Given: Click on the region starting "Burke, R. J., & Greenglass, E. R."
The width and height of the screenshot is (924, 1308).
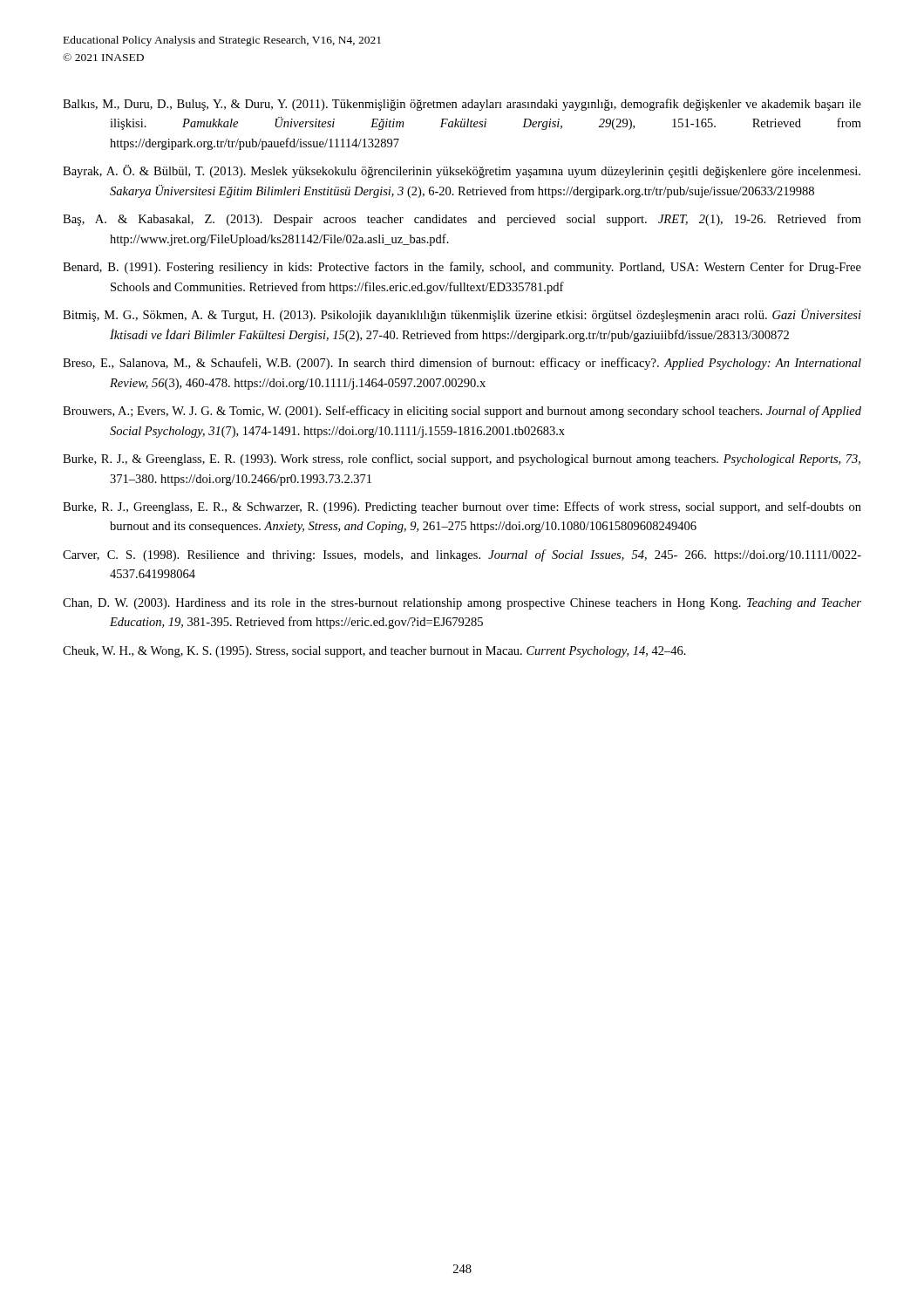Looking at the screenshot, I should point(462,469).
